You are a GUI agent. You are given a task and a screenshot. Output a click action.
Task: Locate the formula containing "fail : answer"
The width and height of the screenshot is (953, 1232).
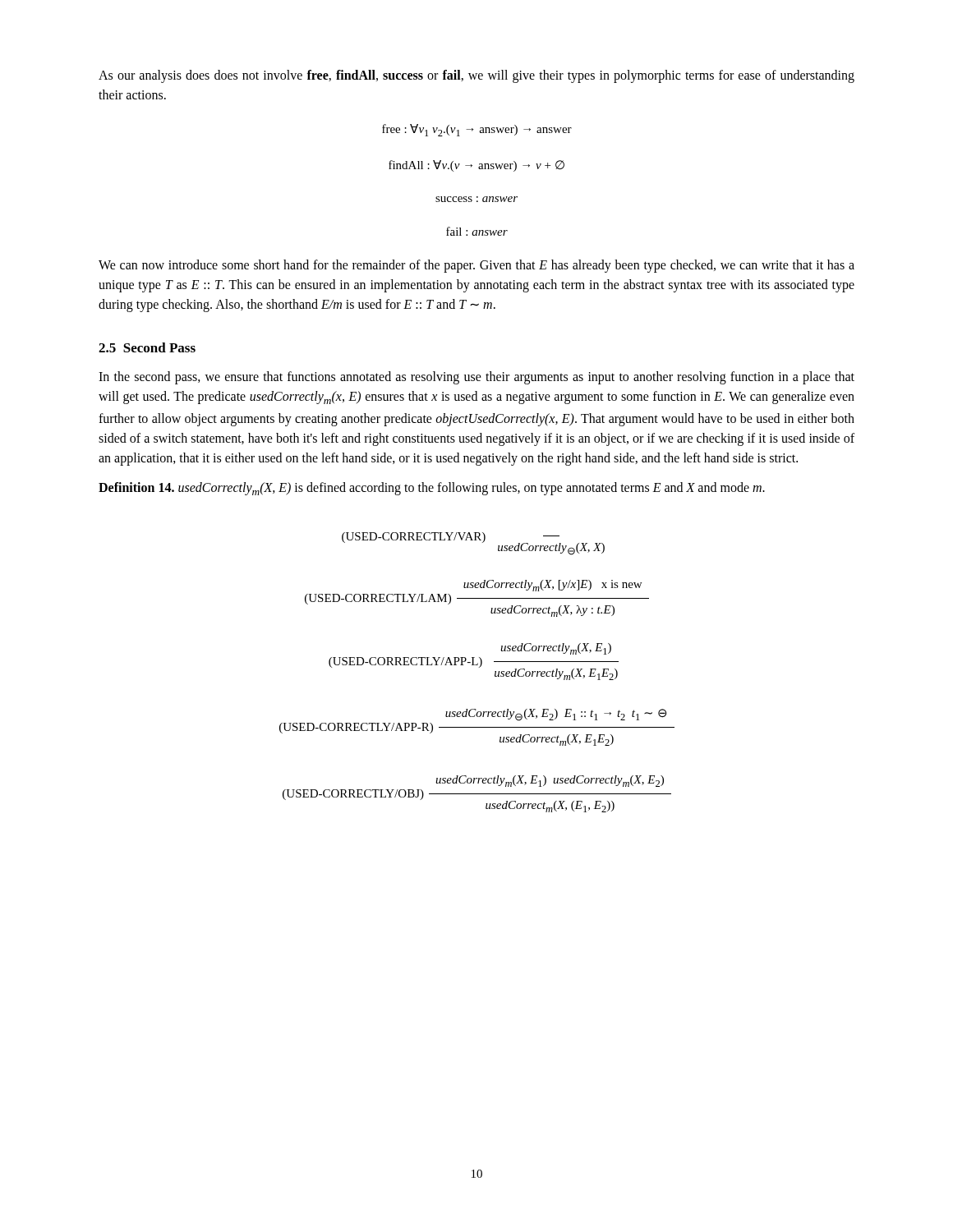tap(476, 231)
